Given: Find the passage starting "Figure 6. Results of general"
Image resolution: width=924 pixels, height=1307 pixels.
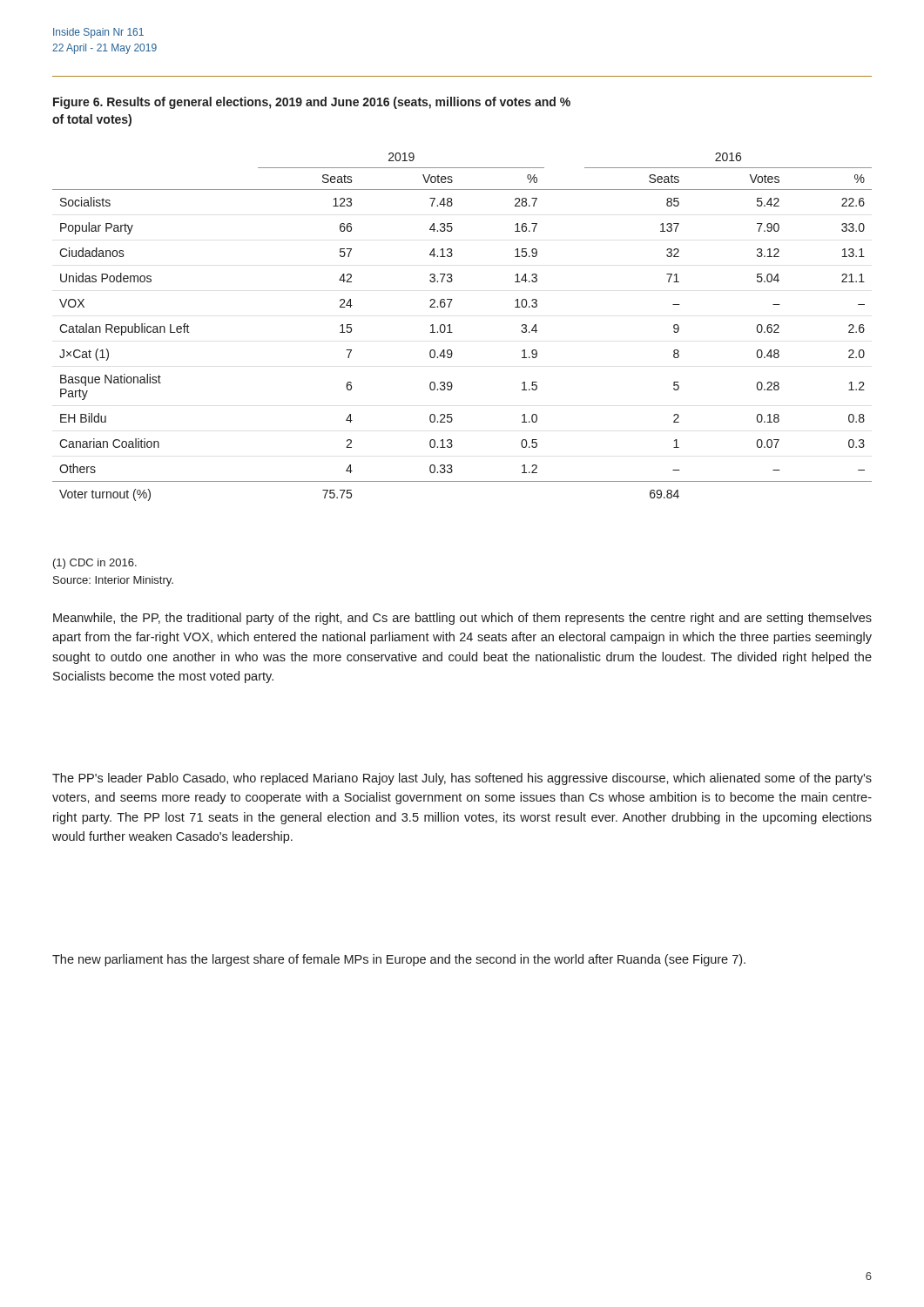Looking at the screenshot, I should 311,111.
